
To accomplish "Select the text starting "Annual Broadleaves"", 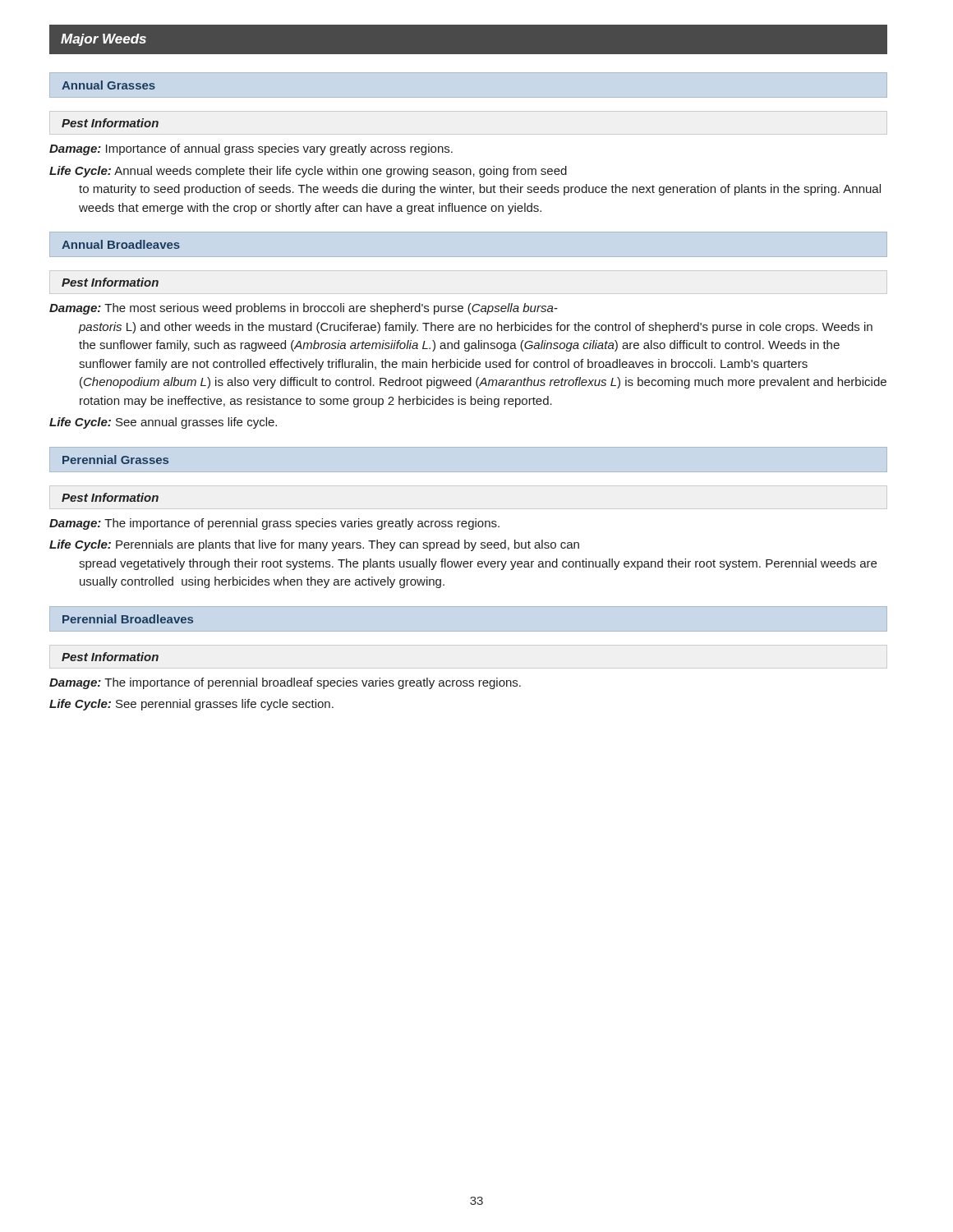I will [121, 244].
